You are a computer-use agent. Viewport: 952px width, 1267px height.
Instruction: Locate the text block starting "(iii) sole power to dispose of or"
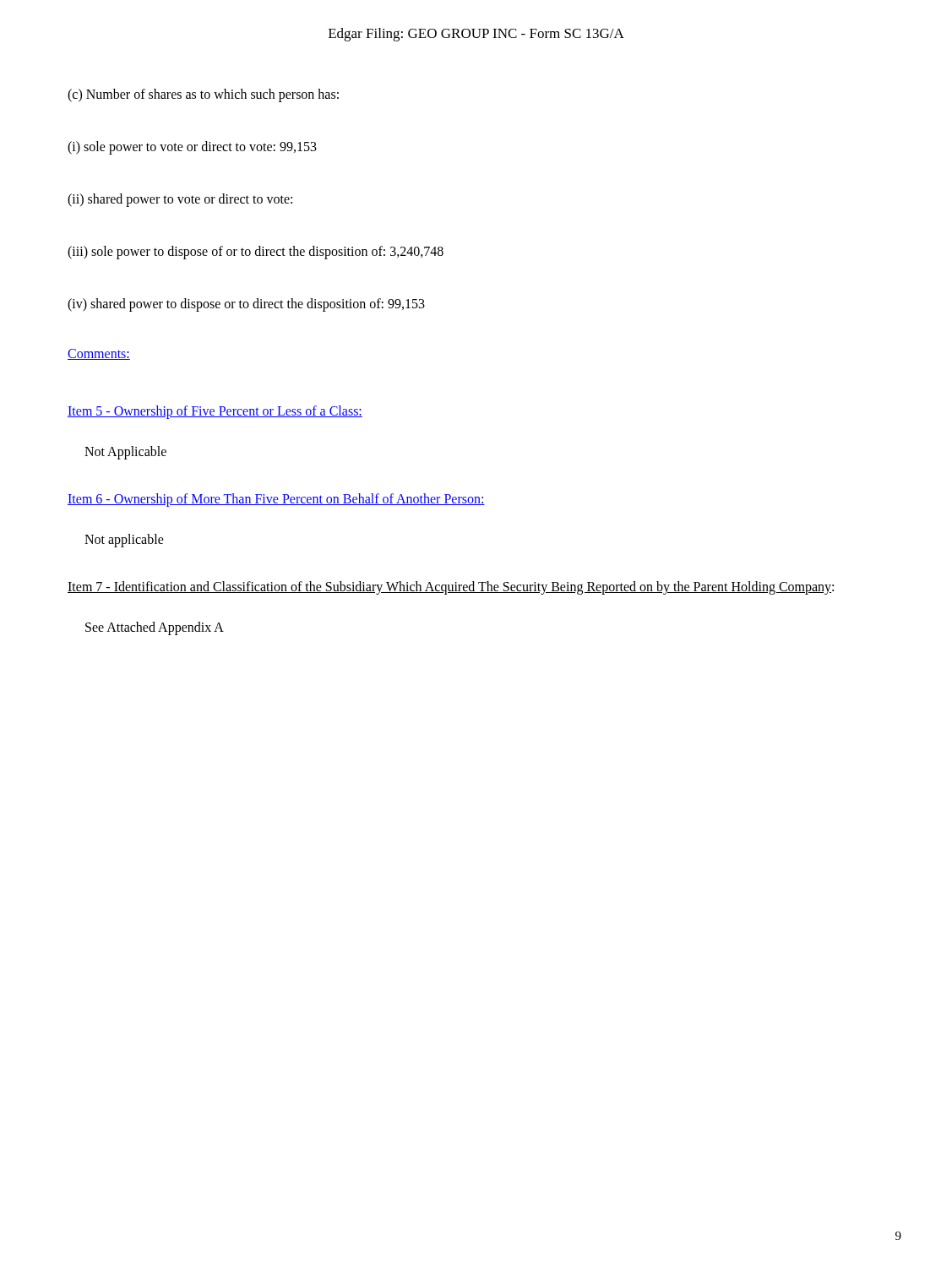[x=256, y=251]
